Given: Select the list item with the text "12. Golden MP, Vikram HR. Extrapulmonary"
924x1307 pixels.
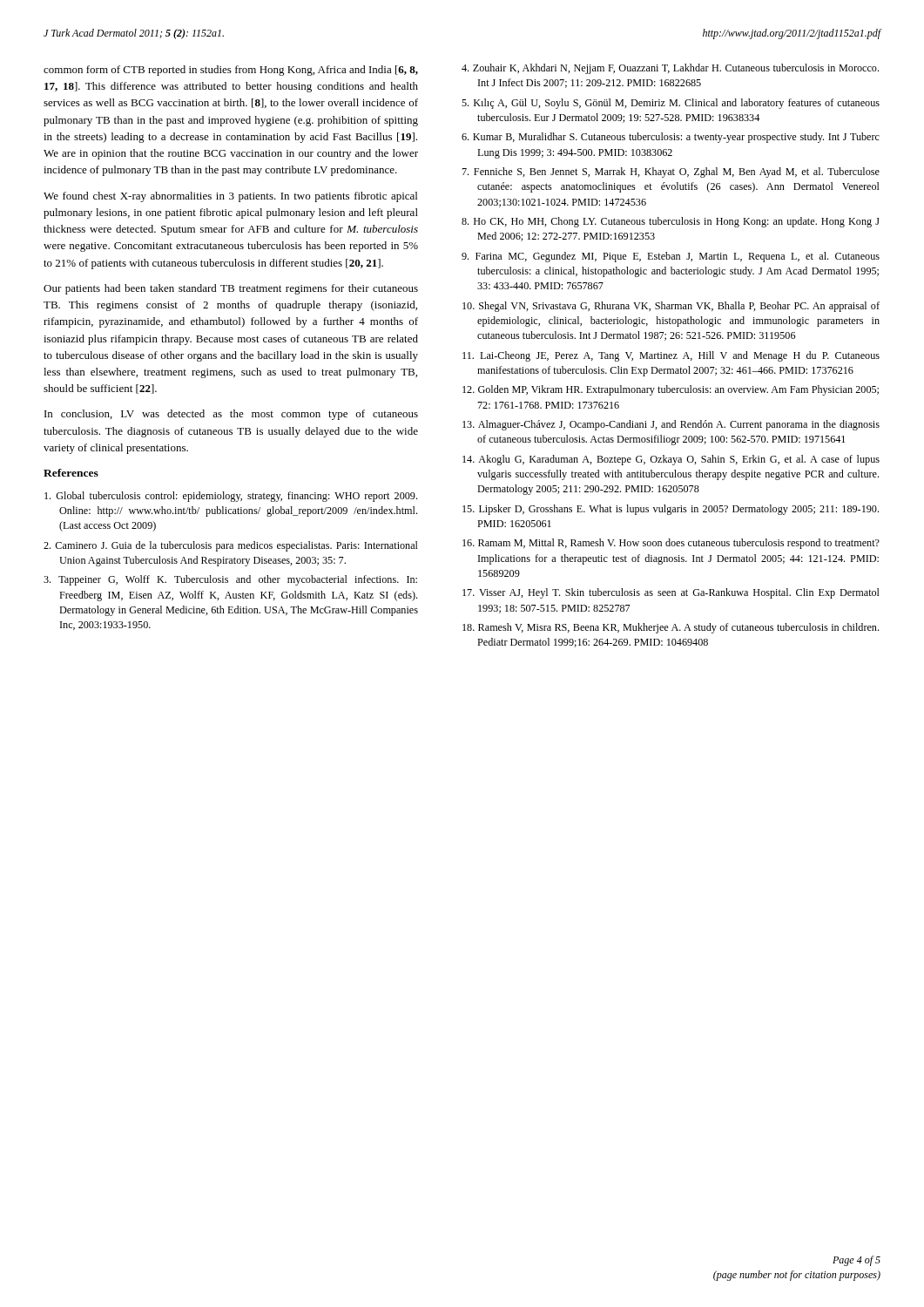Looking at the screenshot, I should point(671,397).
